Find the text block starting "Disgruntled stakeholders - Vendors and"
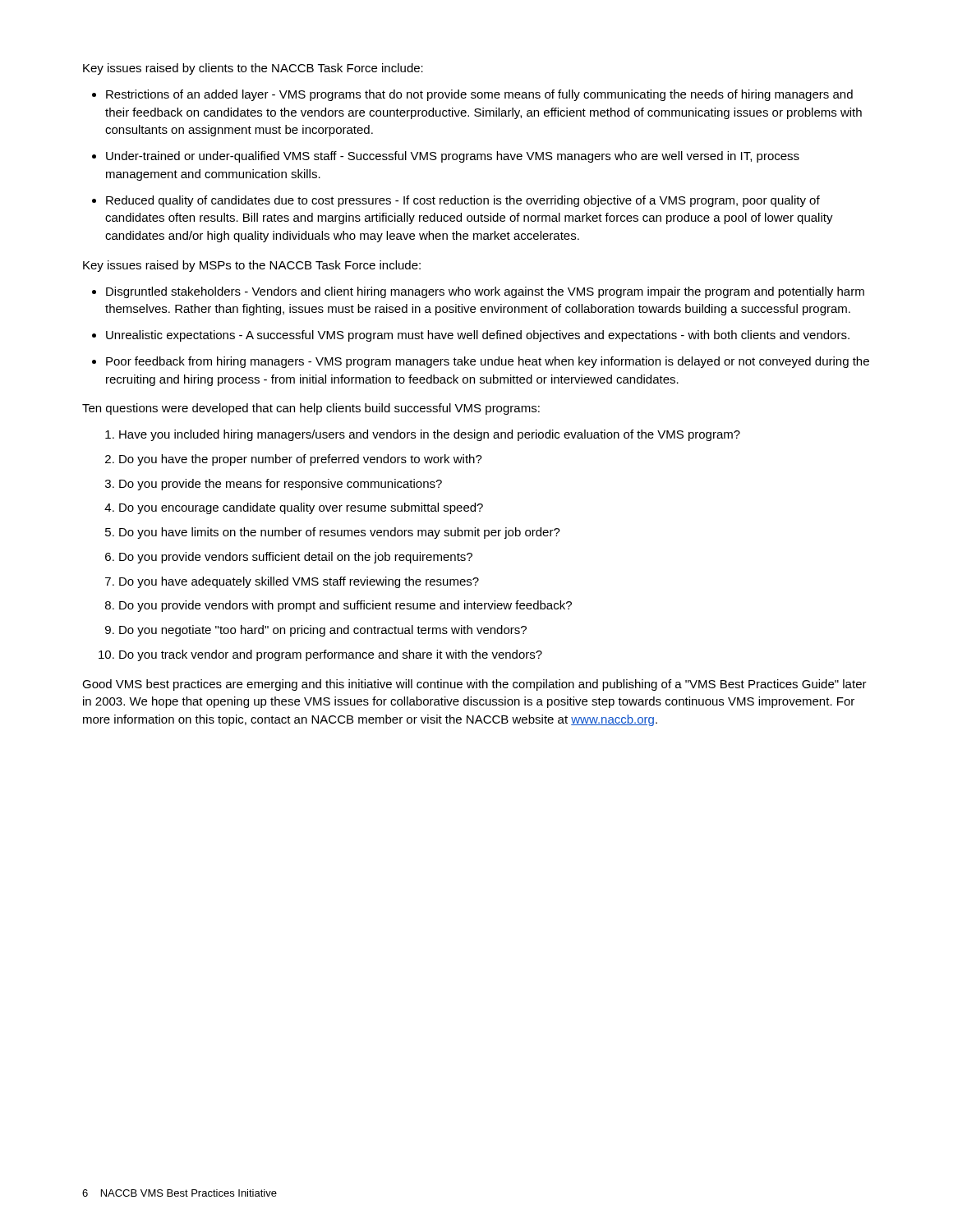Viewport: 953px width, 1232px height. (x=485, y=300)
